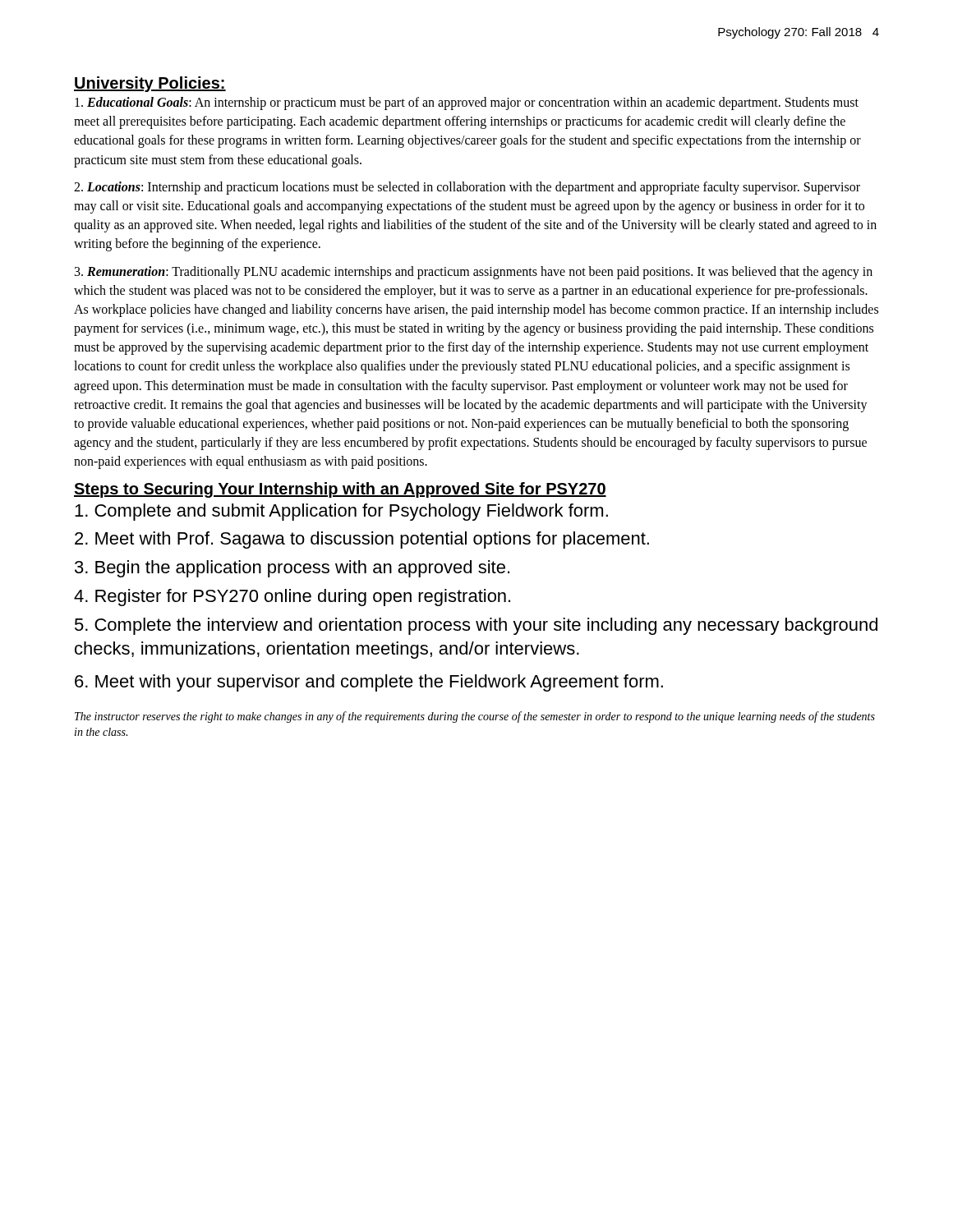Select the list item that says "6. Meet with your"

[x=369, y=681]
